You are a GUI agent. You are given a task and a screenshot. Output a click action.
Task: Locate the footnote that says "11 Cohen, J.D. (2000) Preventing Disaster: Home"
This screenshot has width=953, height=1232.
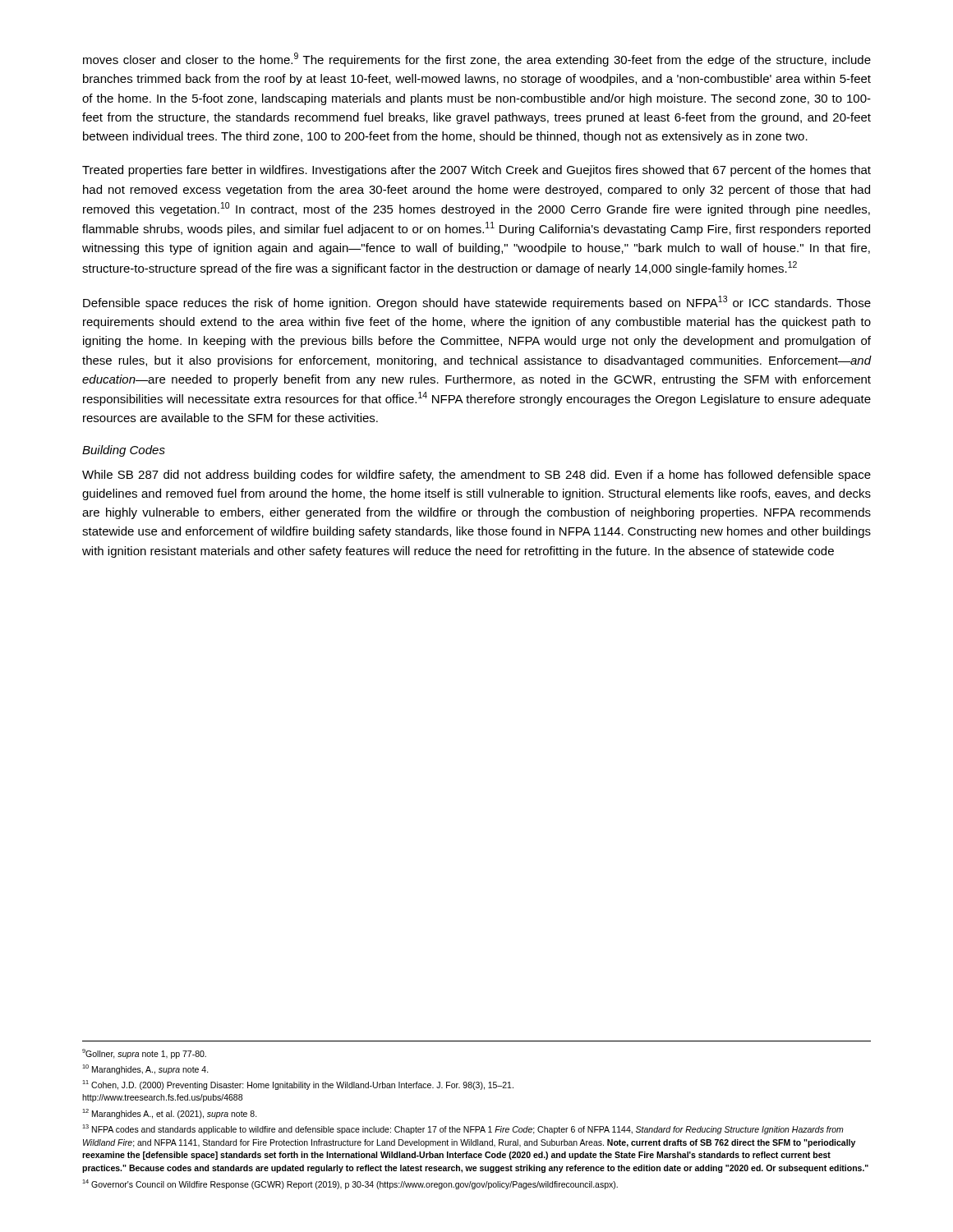[298, 1090]
